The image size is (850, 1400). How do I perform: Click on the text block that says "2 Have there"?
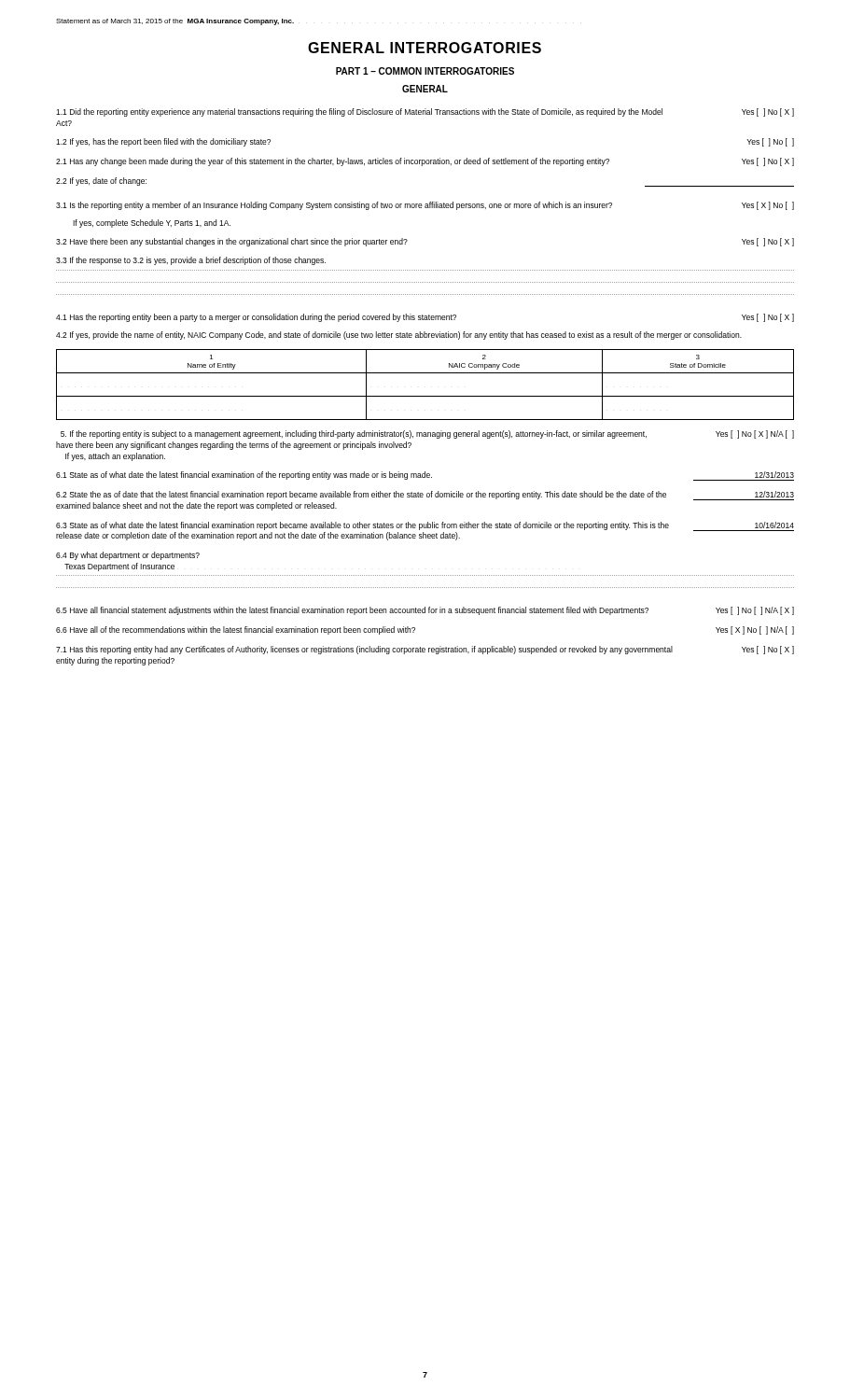point(231,242)
